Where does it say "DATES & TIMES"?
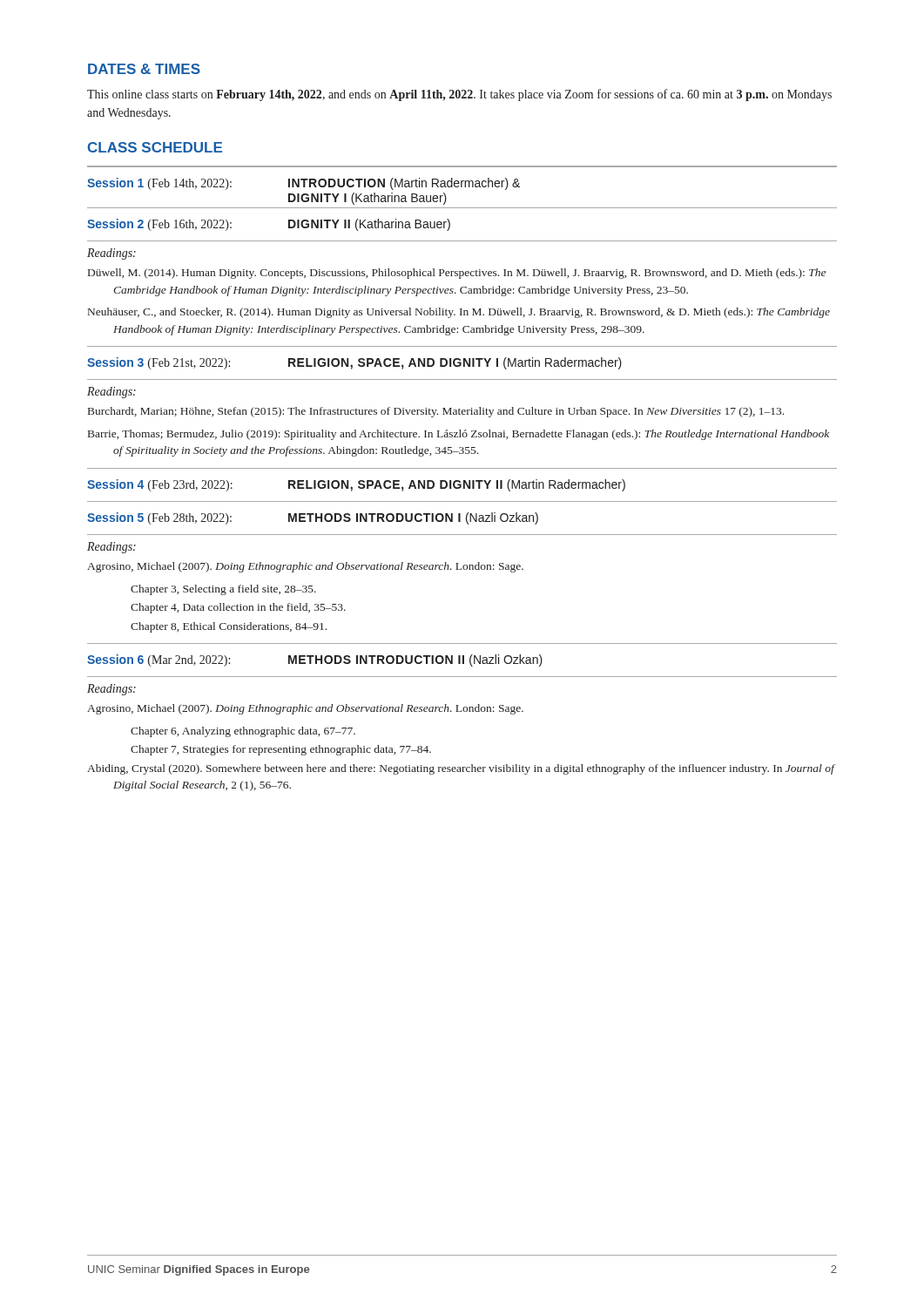924x1307 pixels. (x=144, y=69)
